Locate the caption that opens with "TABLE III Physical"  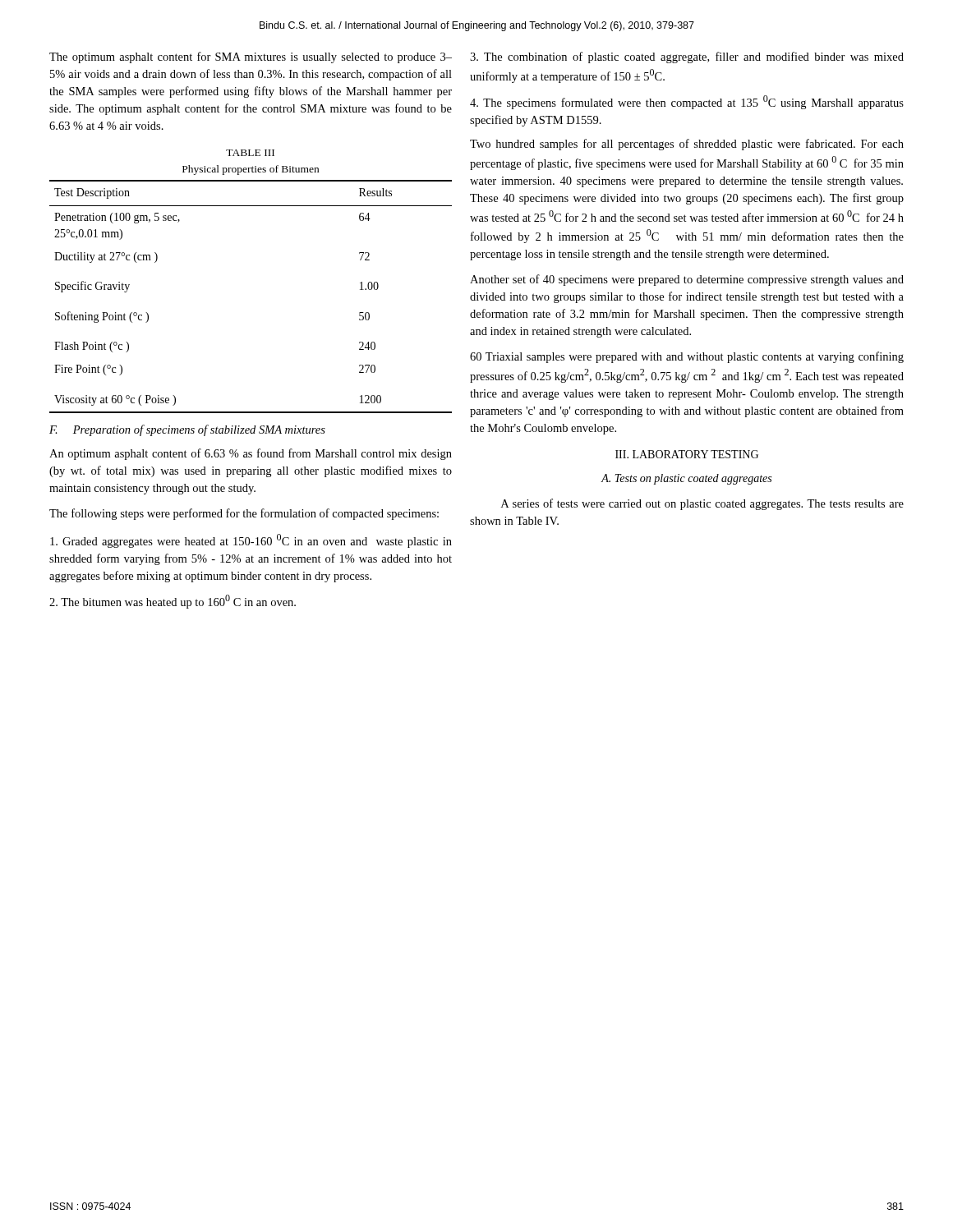[251, 161]
